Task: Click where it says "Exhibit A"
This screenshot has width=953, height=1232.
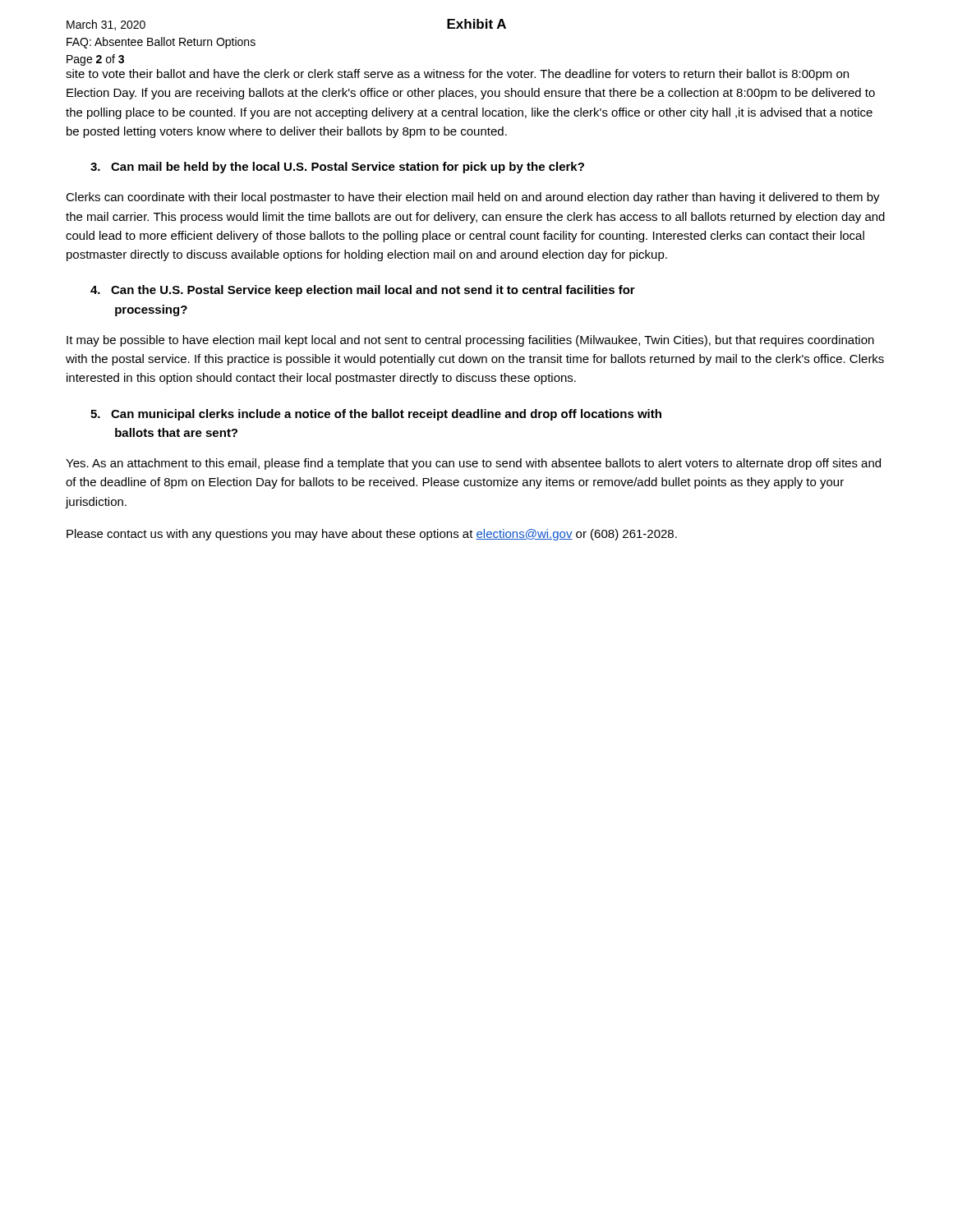Action: pos(476,25)
